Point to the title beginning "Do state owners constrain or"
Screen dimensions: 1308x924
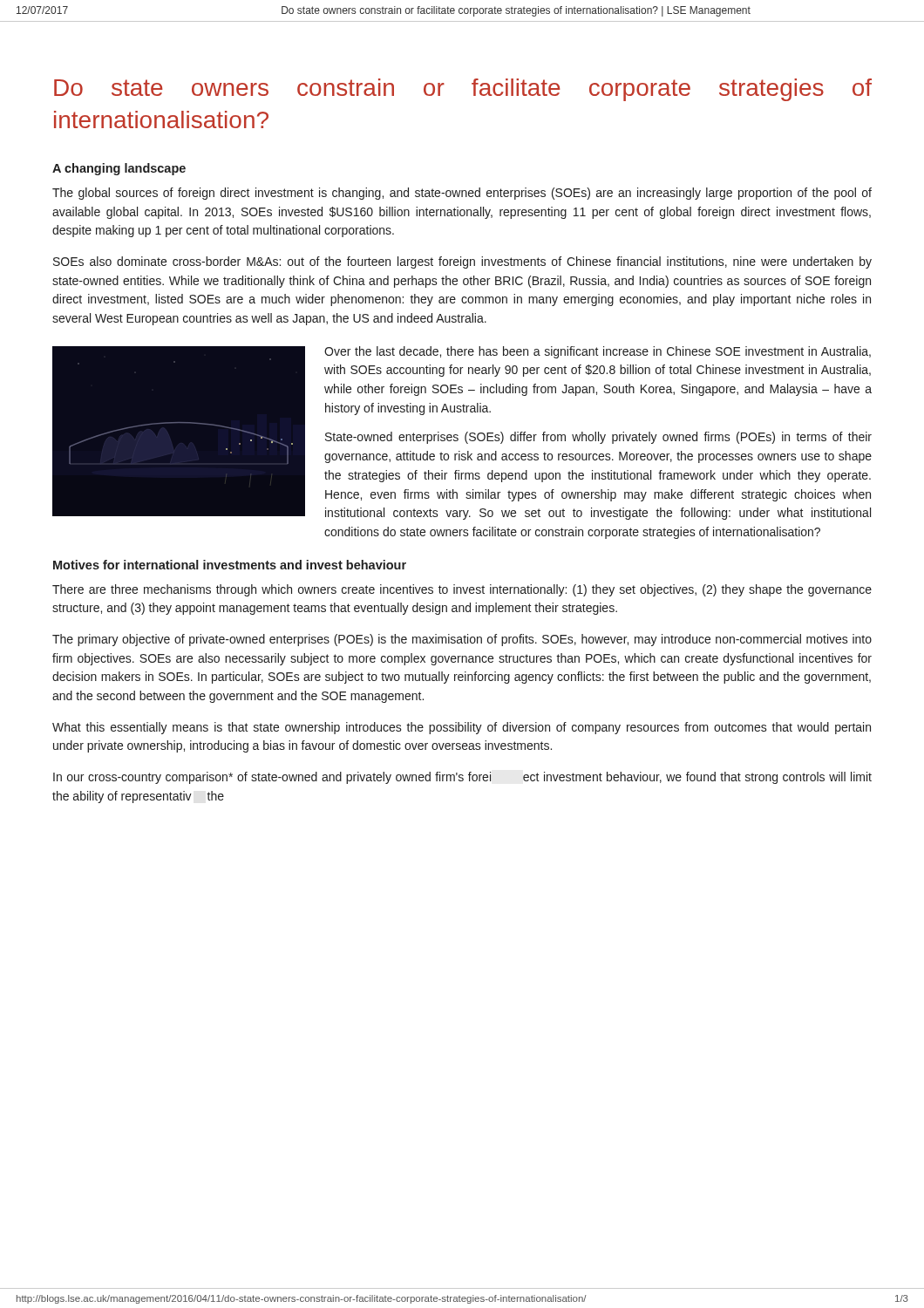[x=140, y=89]
